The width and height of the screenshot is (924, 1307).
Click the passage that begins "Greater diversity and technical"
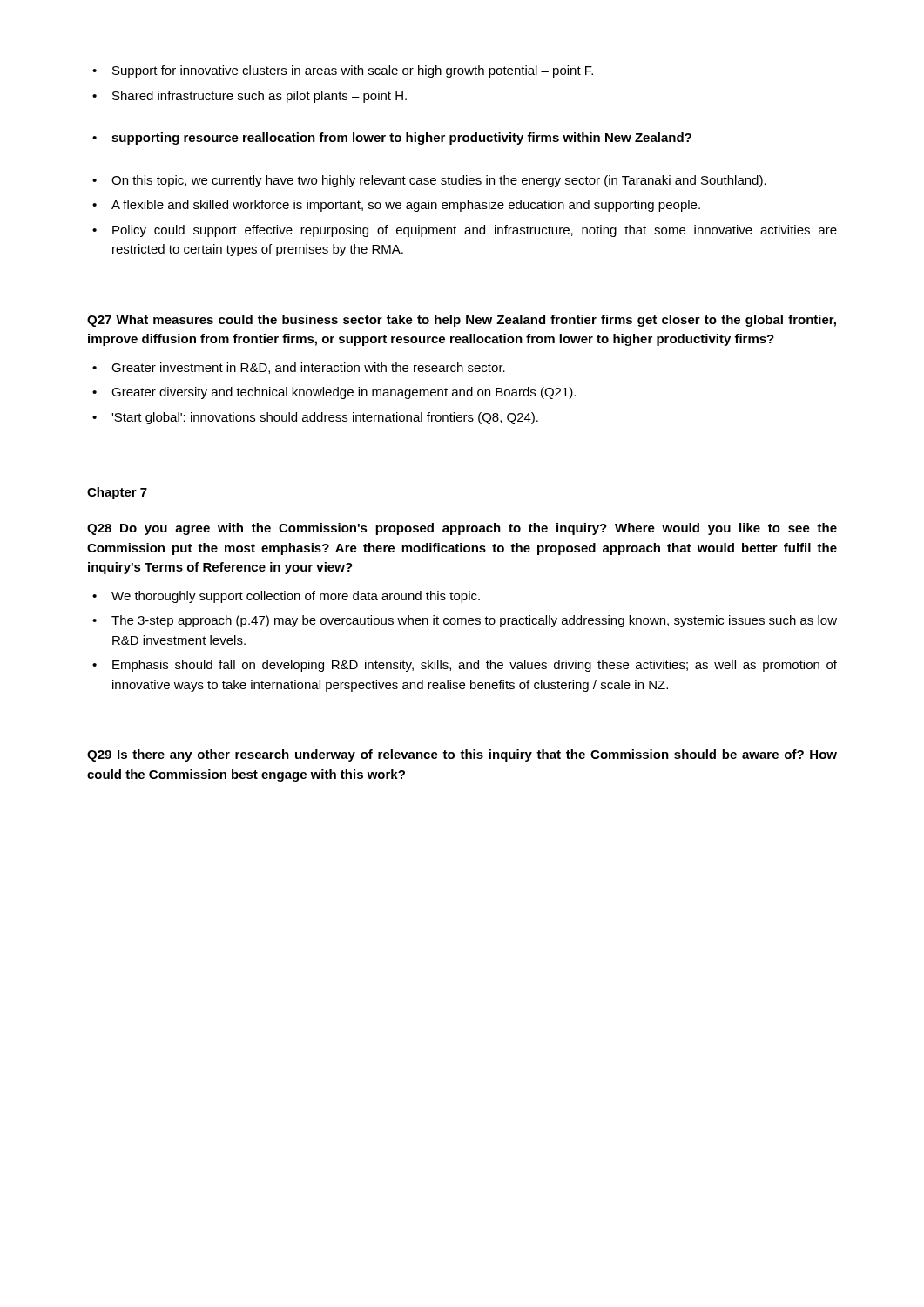(462, 392)
